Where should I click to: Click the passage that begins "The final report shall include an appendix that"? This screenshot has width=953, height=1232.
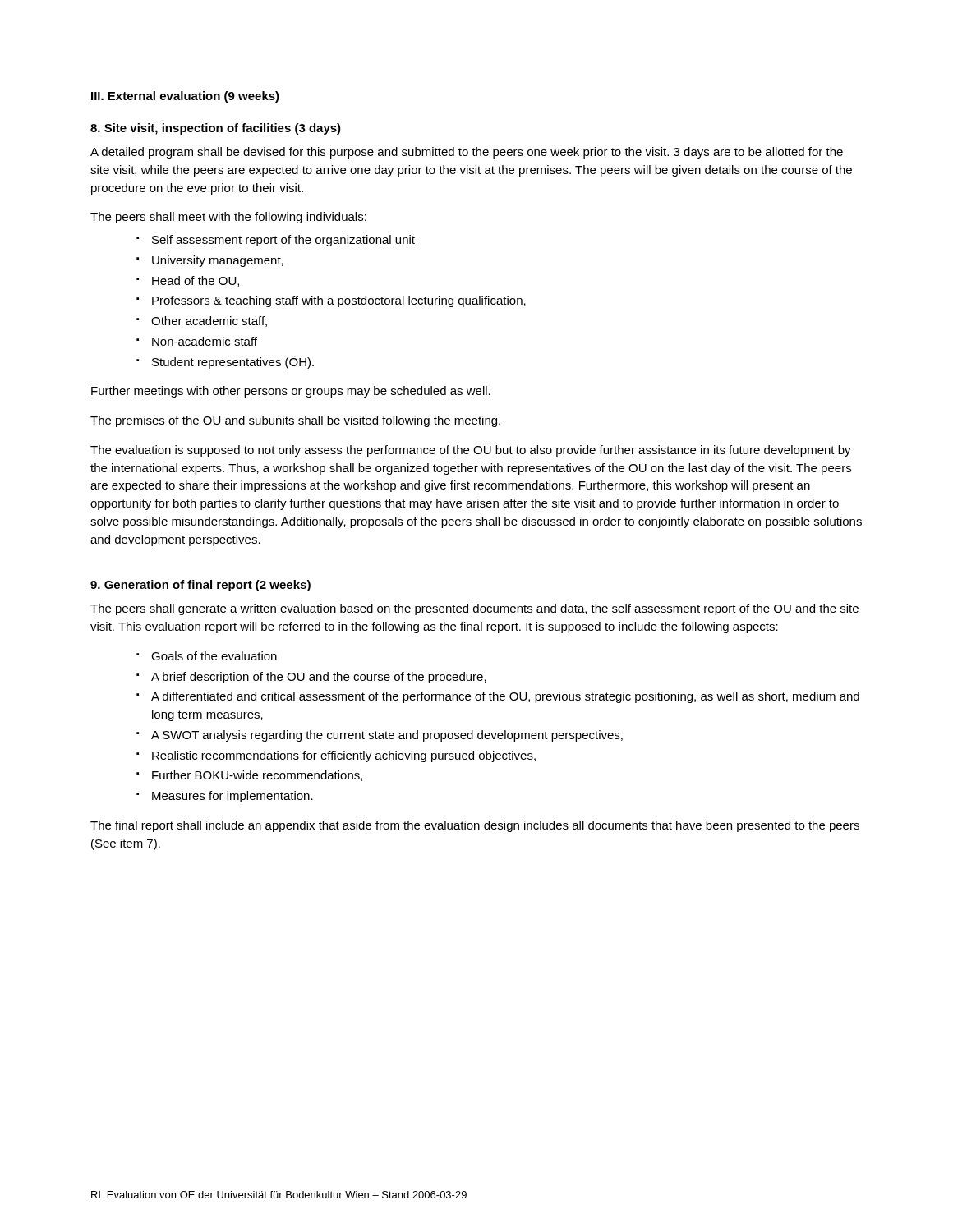475,834
